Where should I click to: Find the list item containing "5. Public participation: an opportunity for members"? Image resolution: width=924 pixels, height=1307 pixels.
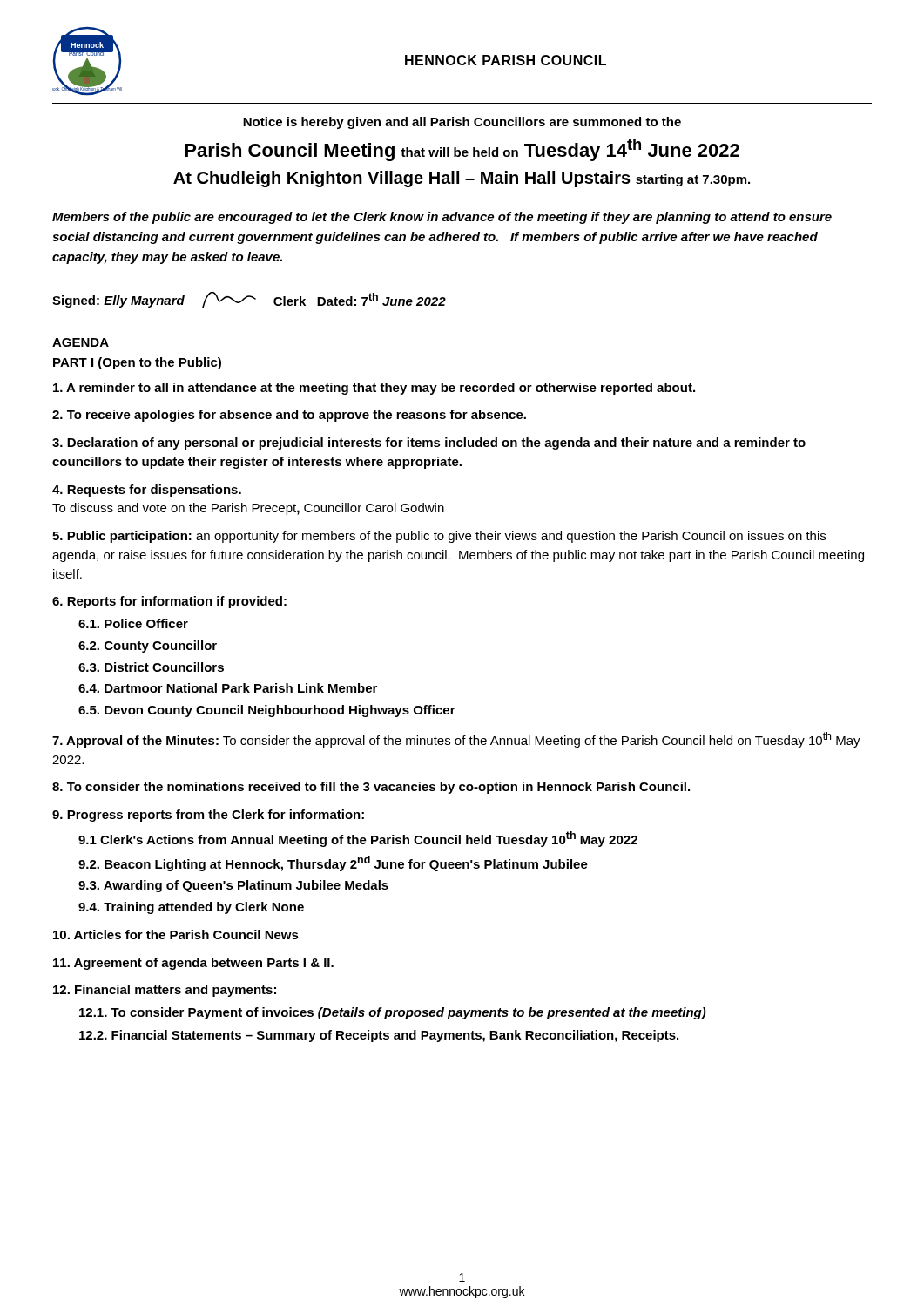tap(459, 554)
